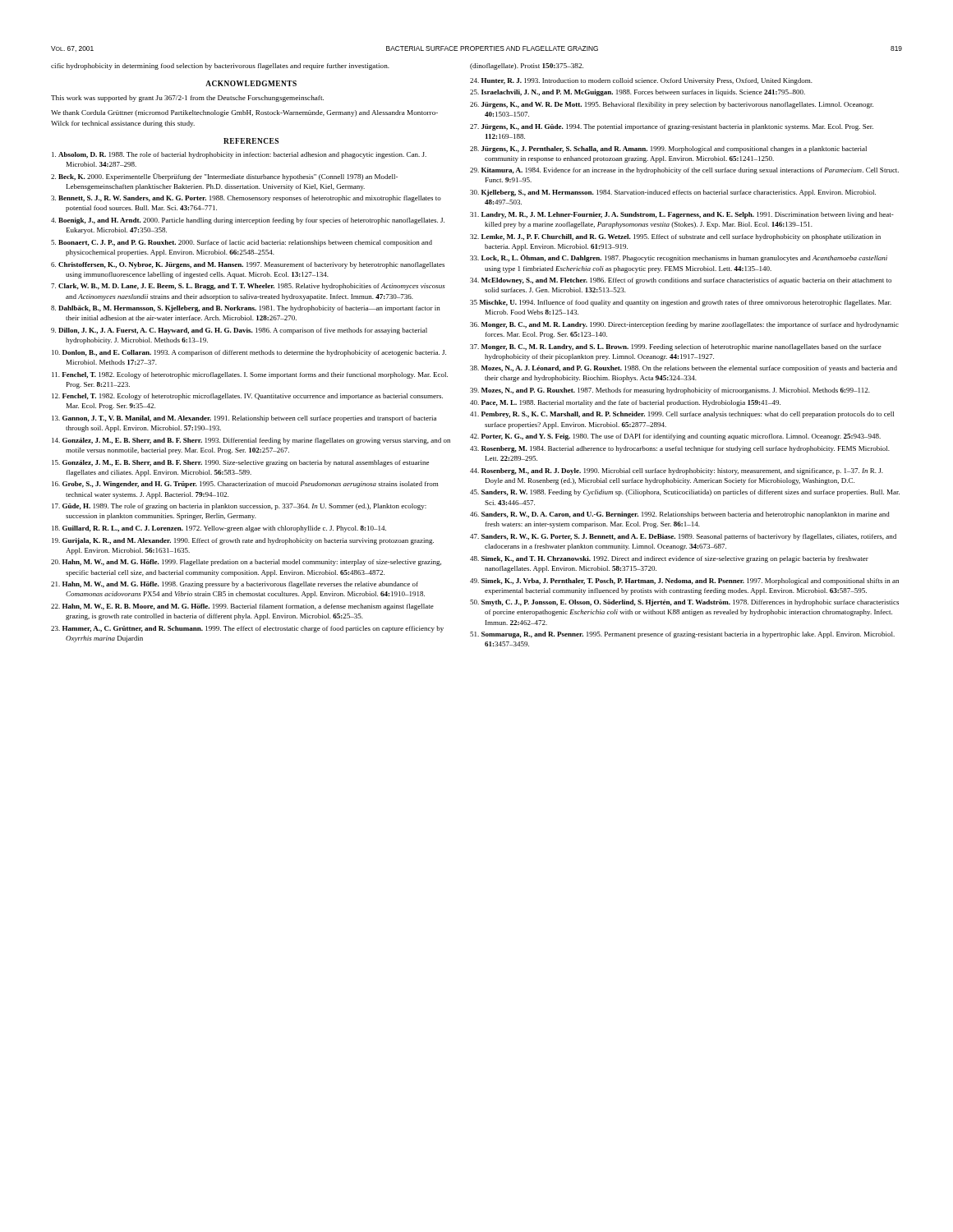This screenshot has width=953, height=1232.
Task: Locate the text that reads "(dinoflagellate). Protist 150:375–382."
Action: [527, 66]
